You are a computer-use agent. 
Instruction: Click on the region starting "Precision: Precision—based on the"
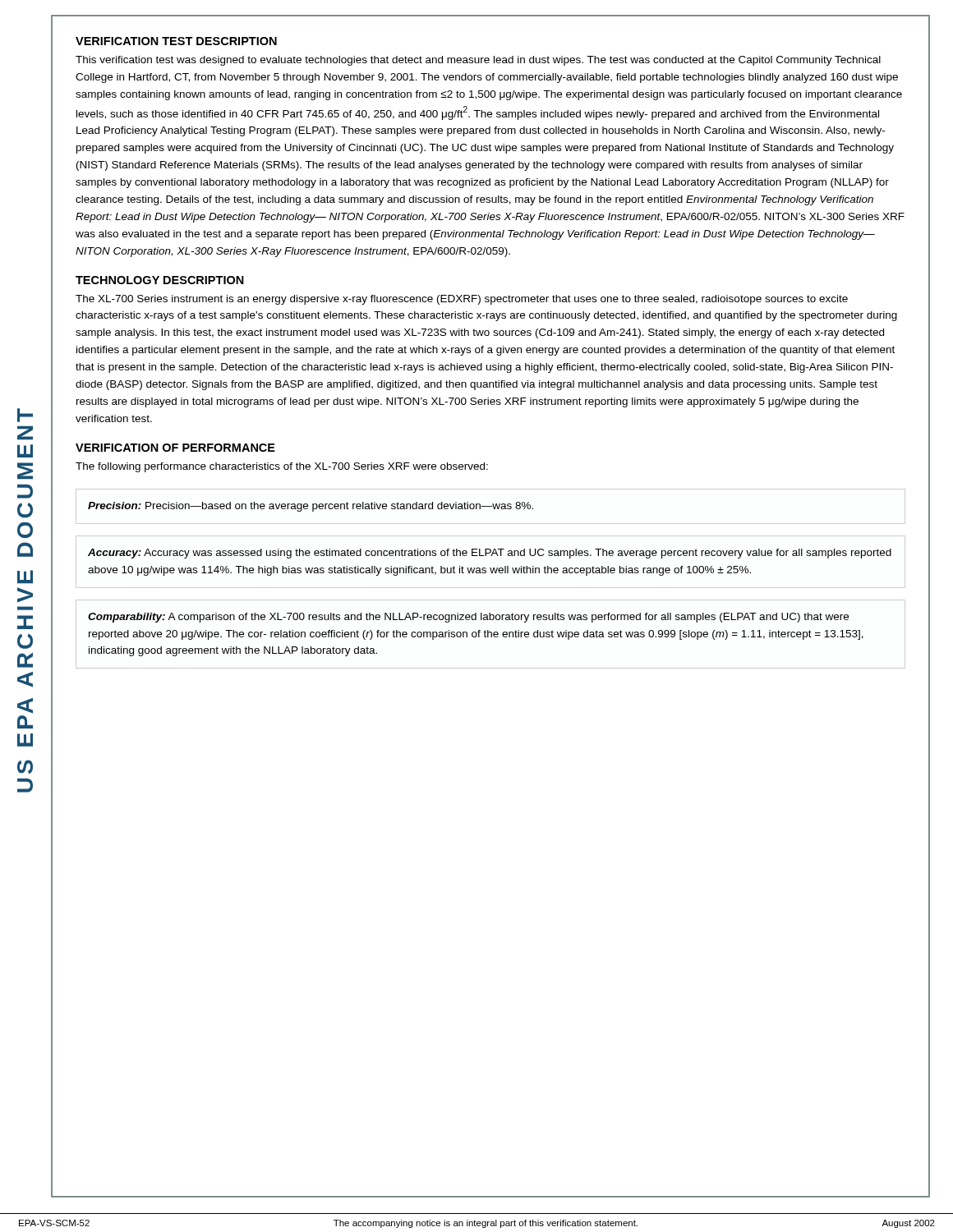click(x=311, y=505)
